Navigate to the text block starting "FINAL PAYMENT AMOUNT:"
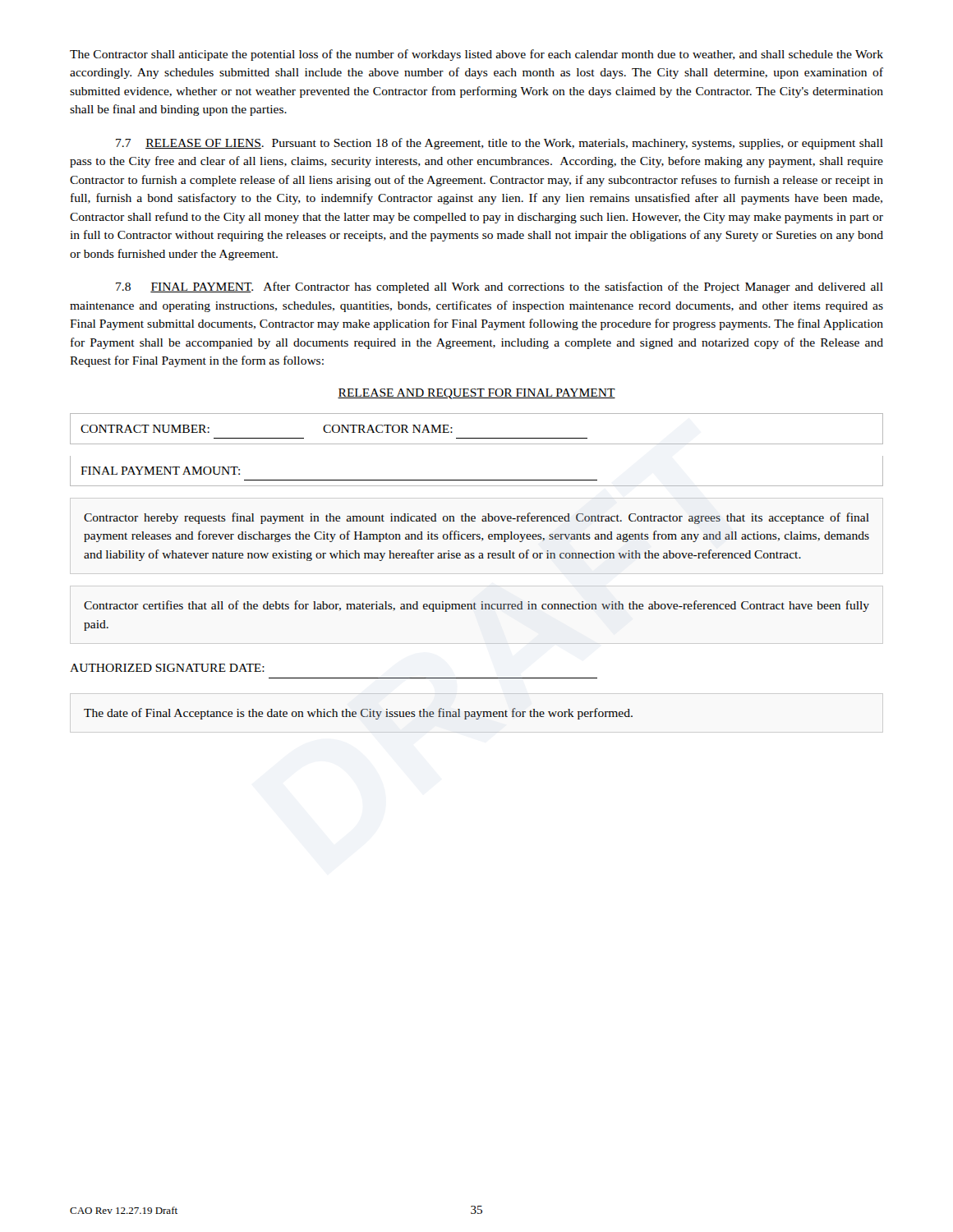The height and width of the screenshot is (1232, 953). coord(339,471)
